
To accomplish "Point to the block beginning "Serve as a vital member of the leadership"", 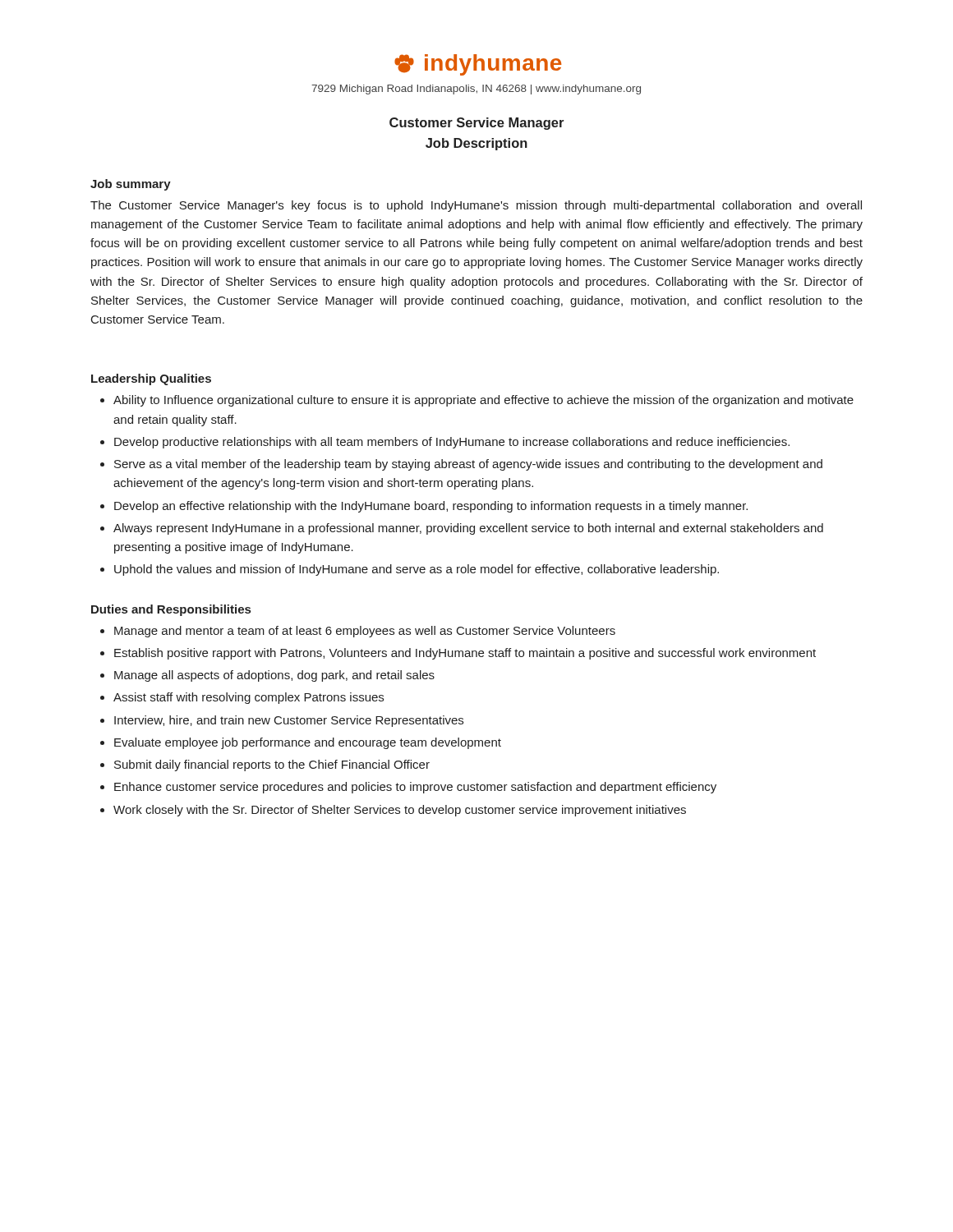I will 468,473.
